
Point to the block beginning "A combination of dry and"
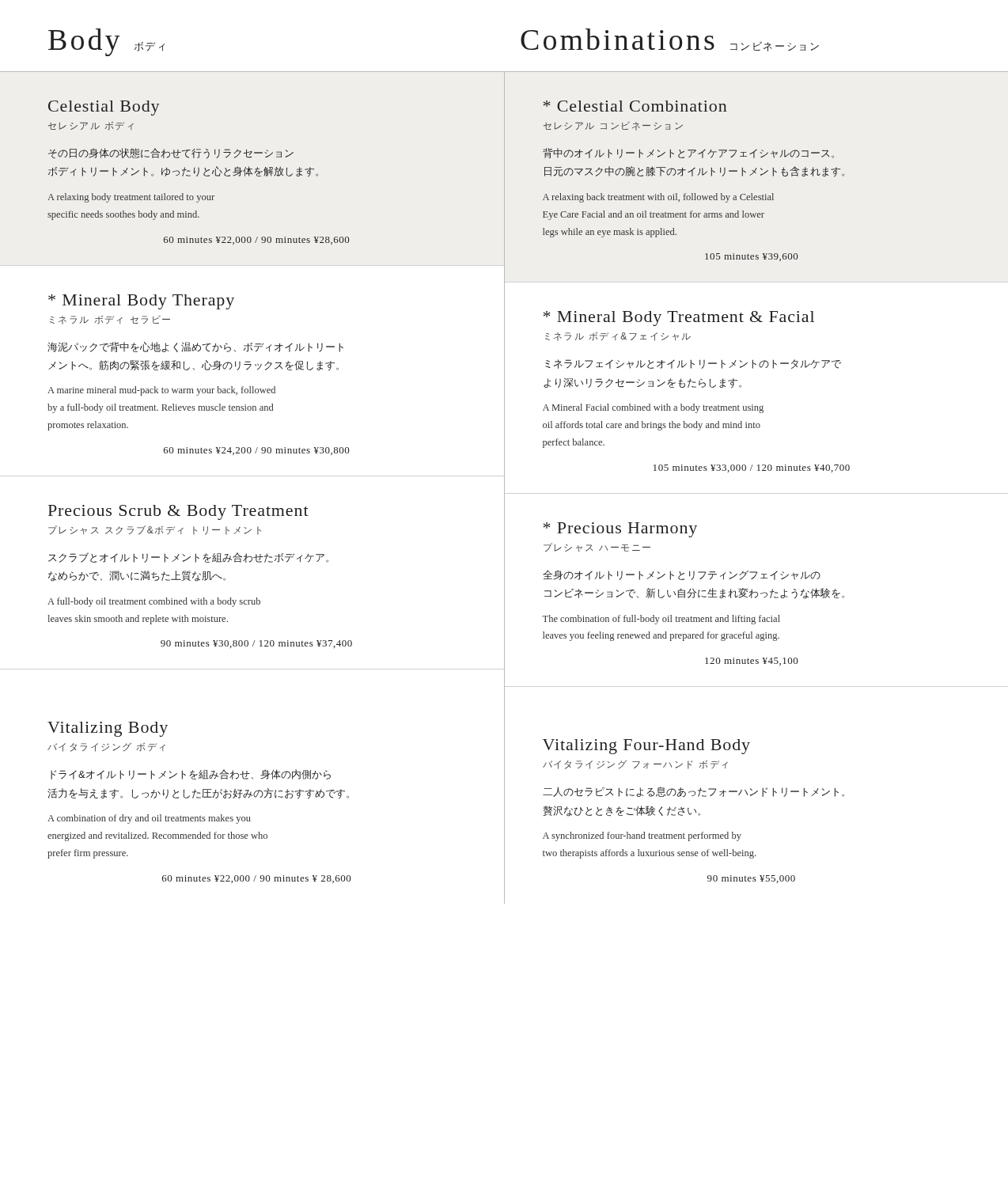(x=158, y=836)
